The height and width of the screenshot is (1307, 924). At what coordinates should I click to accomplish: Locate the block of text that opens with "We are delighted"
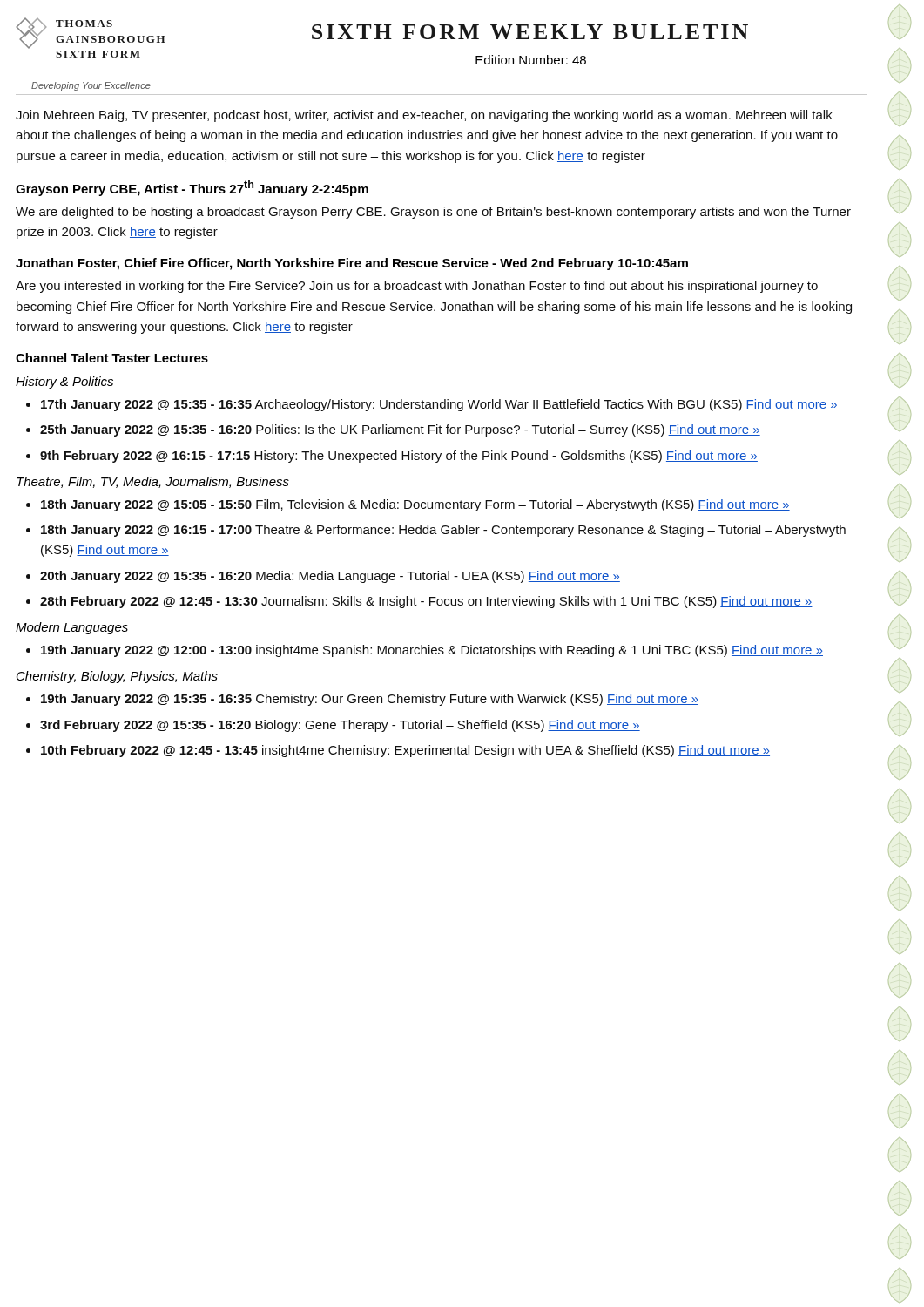pos(433,221)
